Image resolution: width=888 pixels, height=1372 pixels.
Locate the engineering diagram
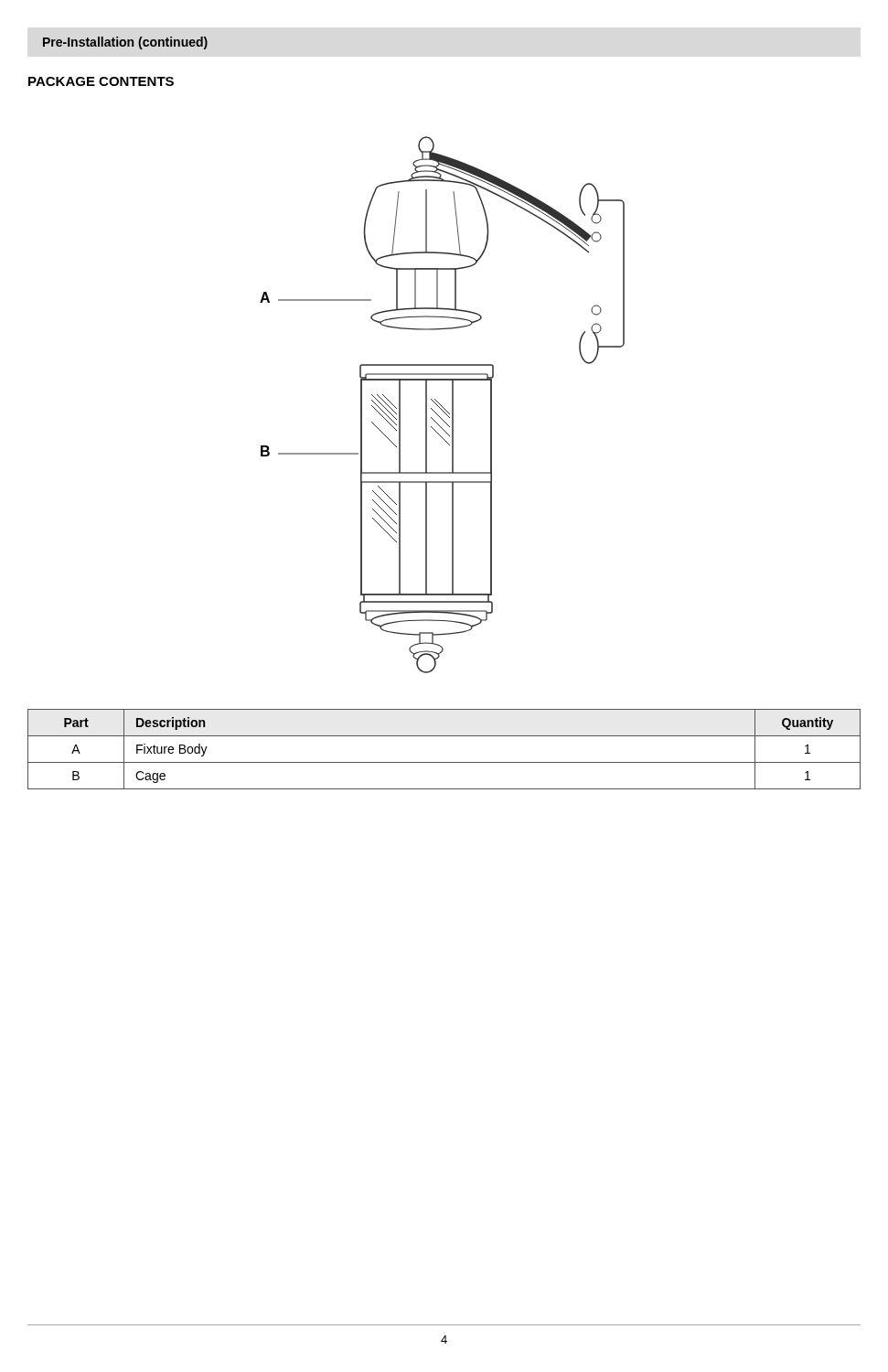coord(444,390)
